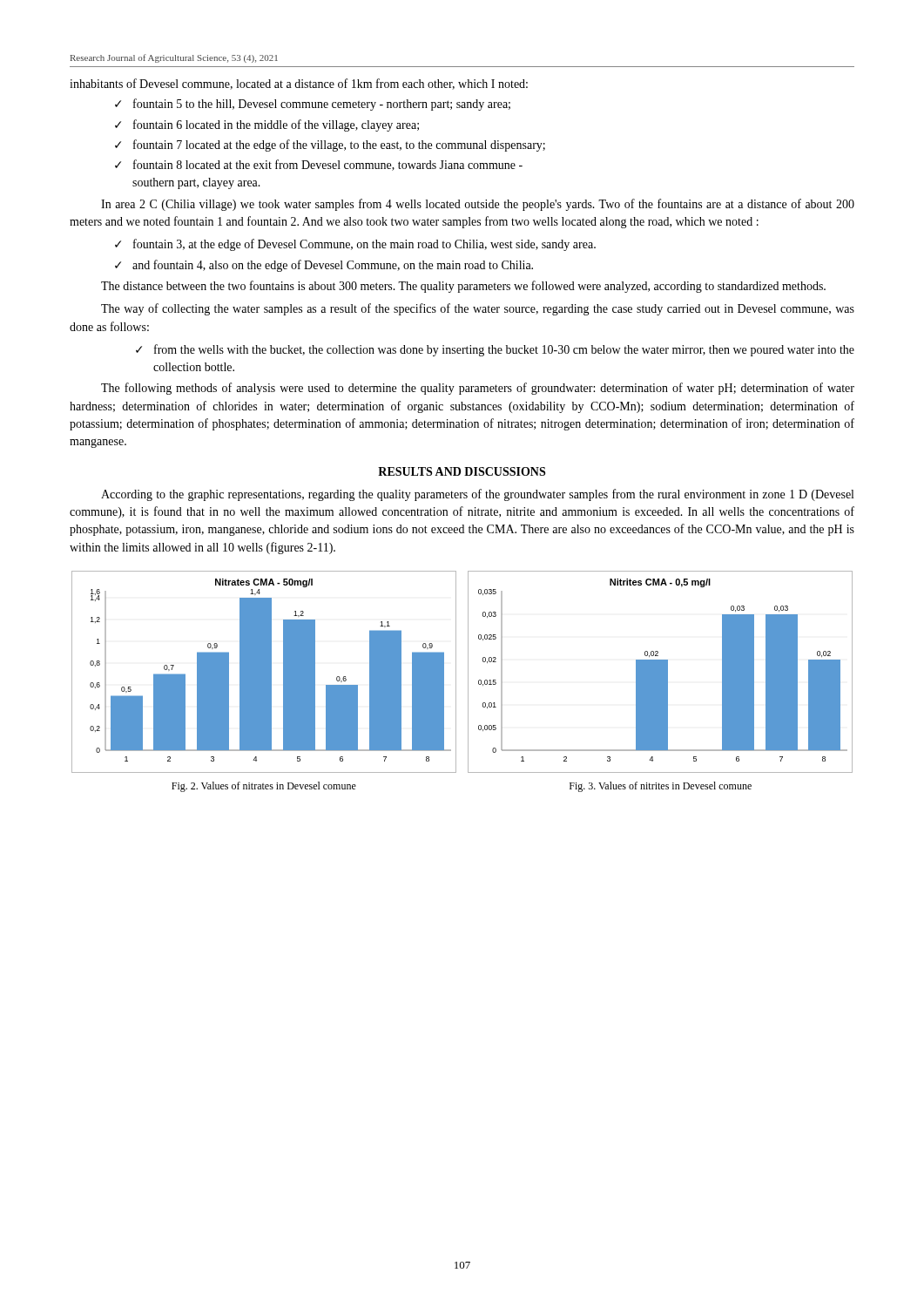Click on the text block that says "According to the graphic representations, regarding"

pyautogui.click(x=462, y=521)
